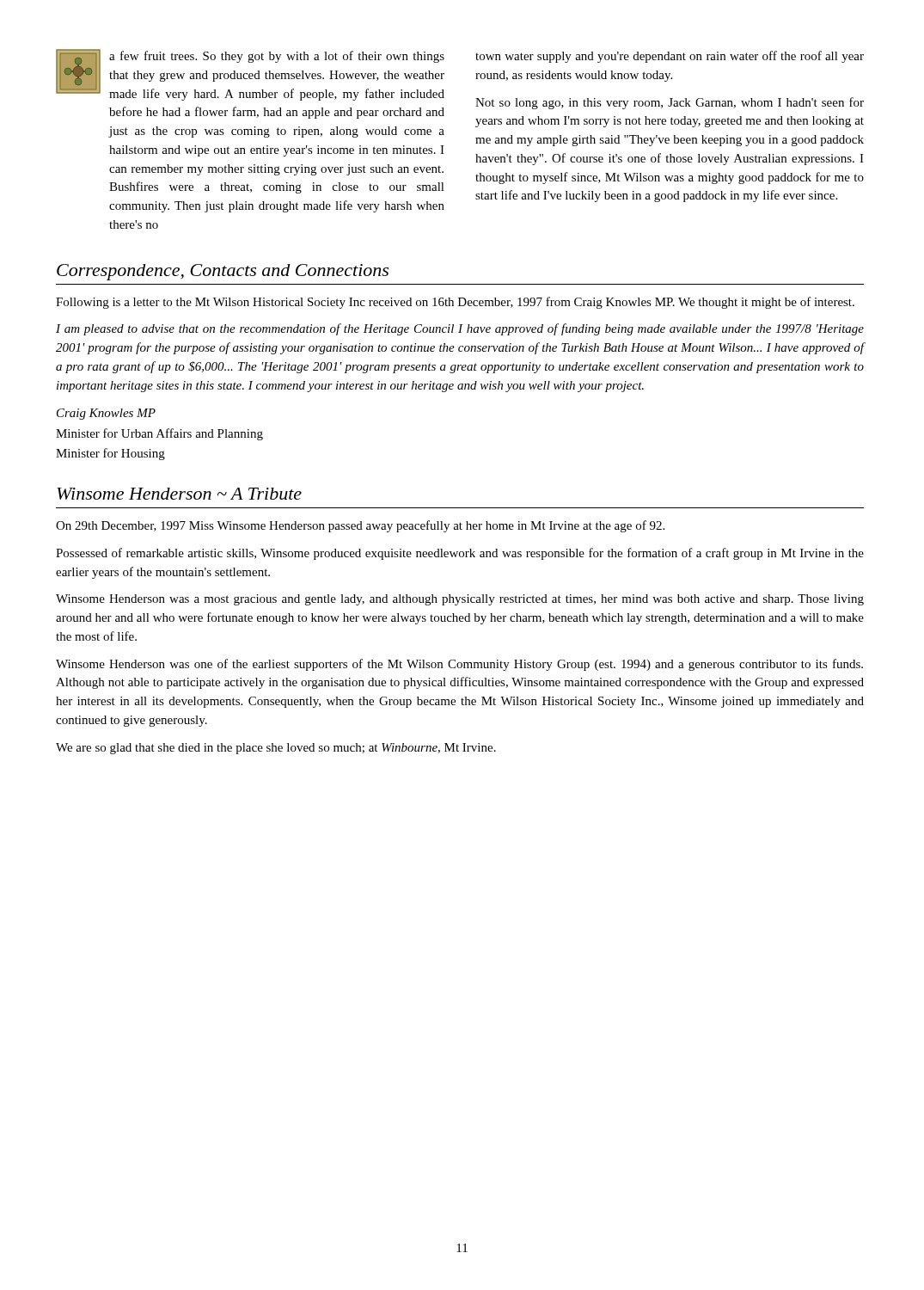Point to the block starting "a few fruit trees. So they got"
The height and width of the screenshot is (1290, 924).
277,141
